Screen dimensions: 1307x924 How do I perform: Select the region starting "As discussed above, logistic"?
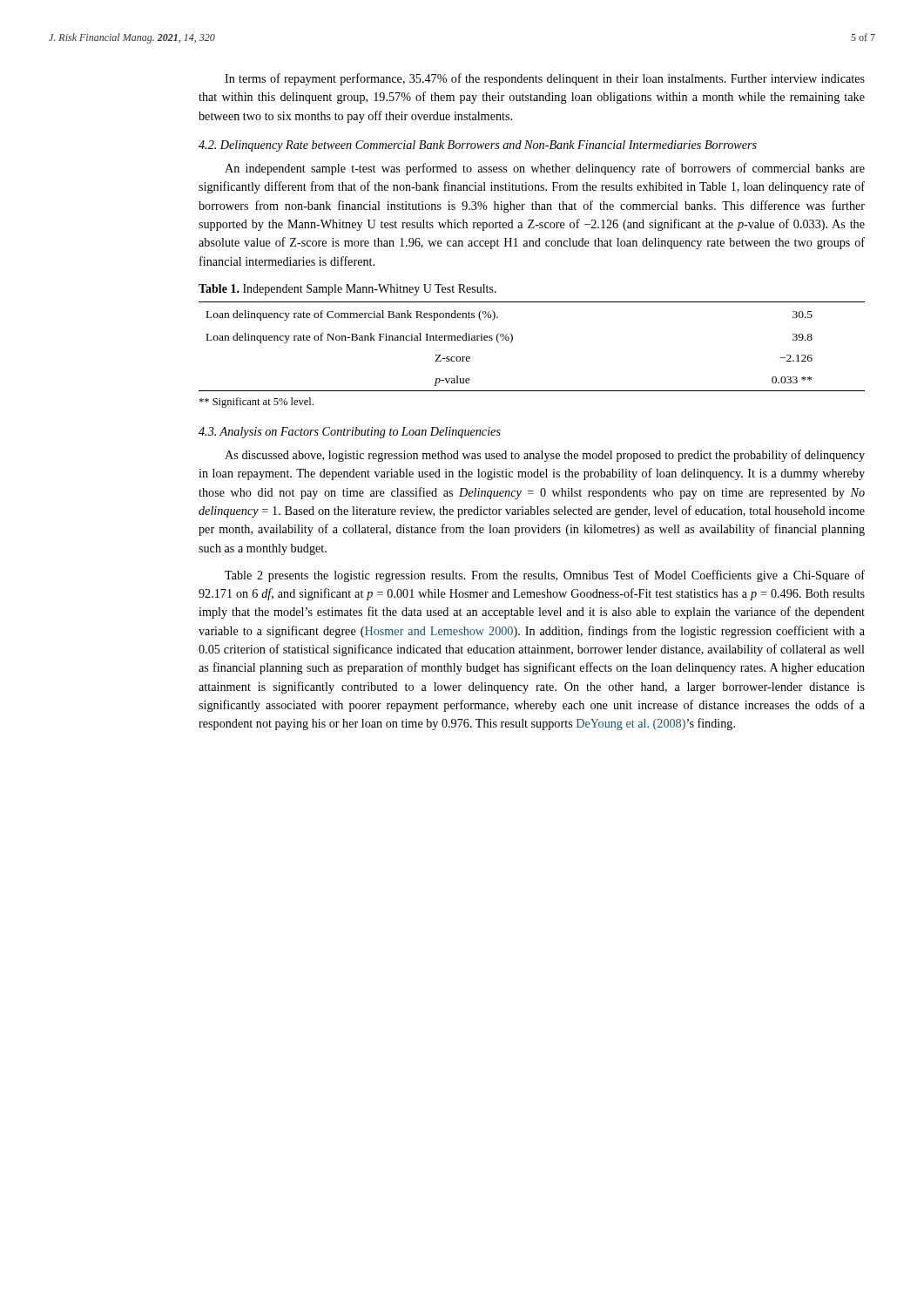tap(532, 502)
